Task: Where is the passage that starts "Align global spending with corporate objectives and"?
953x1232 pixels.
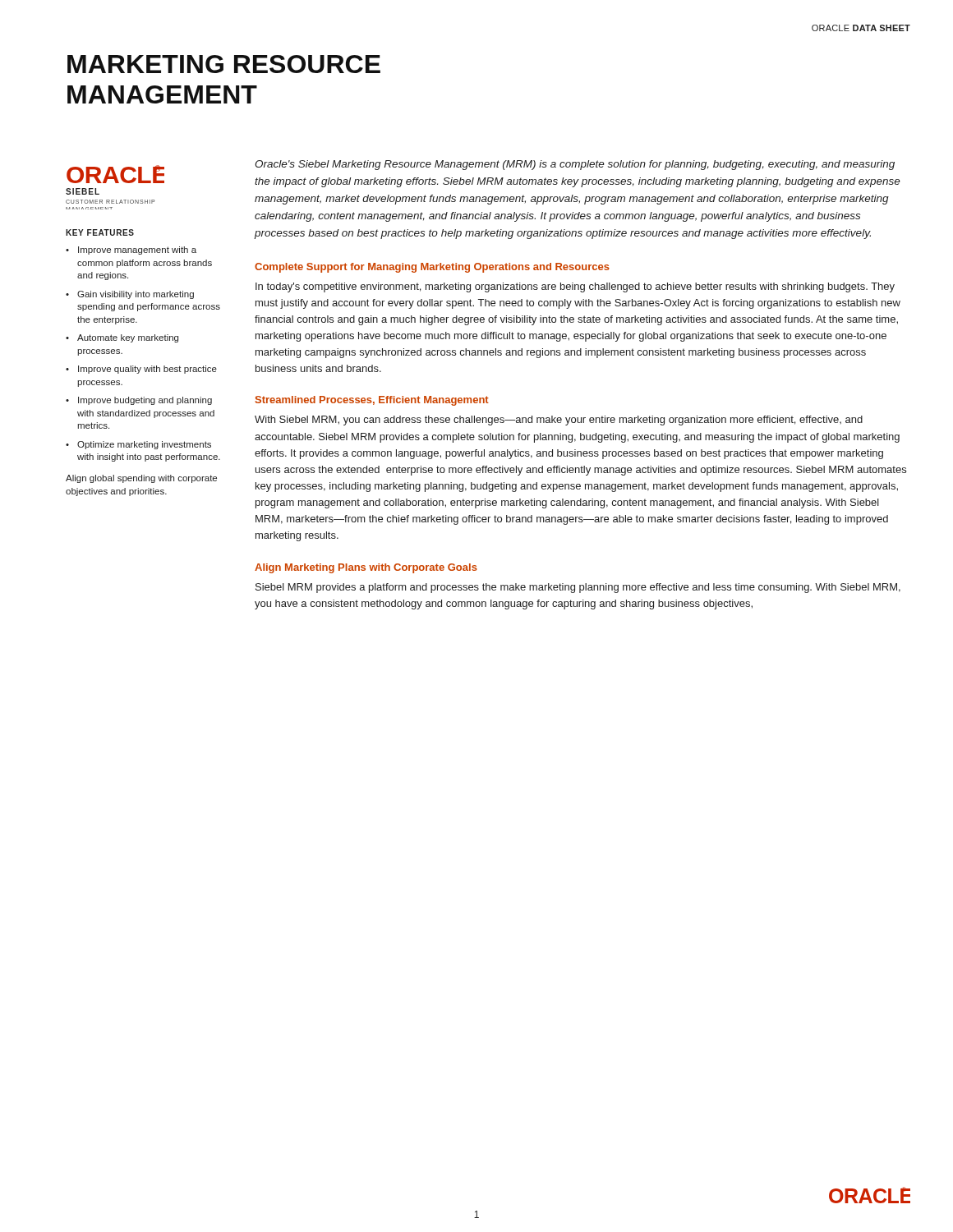Action: pos(142,484)
